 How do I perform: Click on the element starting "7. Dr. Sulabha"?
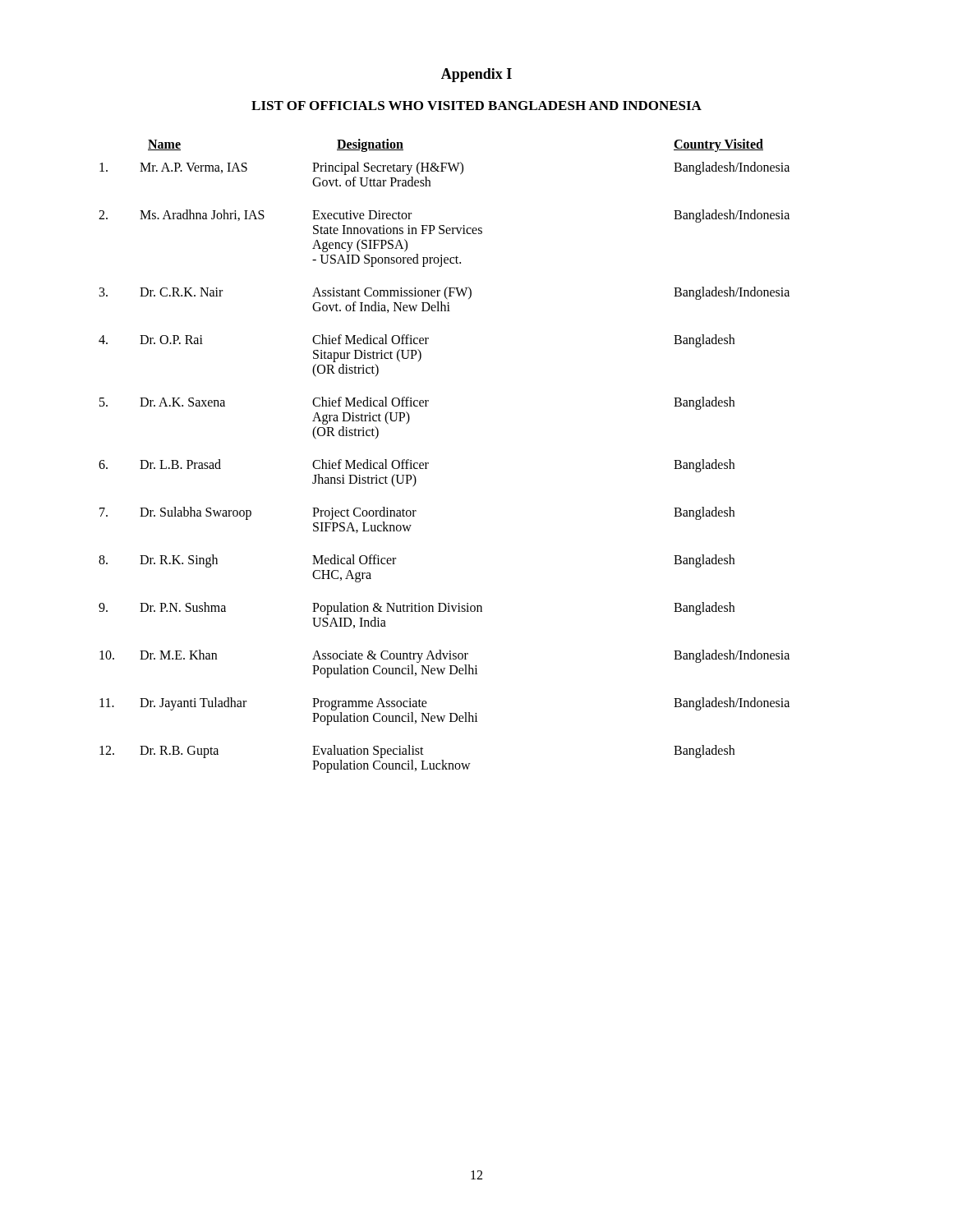coord(417,513)
